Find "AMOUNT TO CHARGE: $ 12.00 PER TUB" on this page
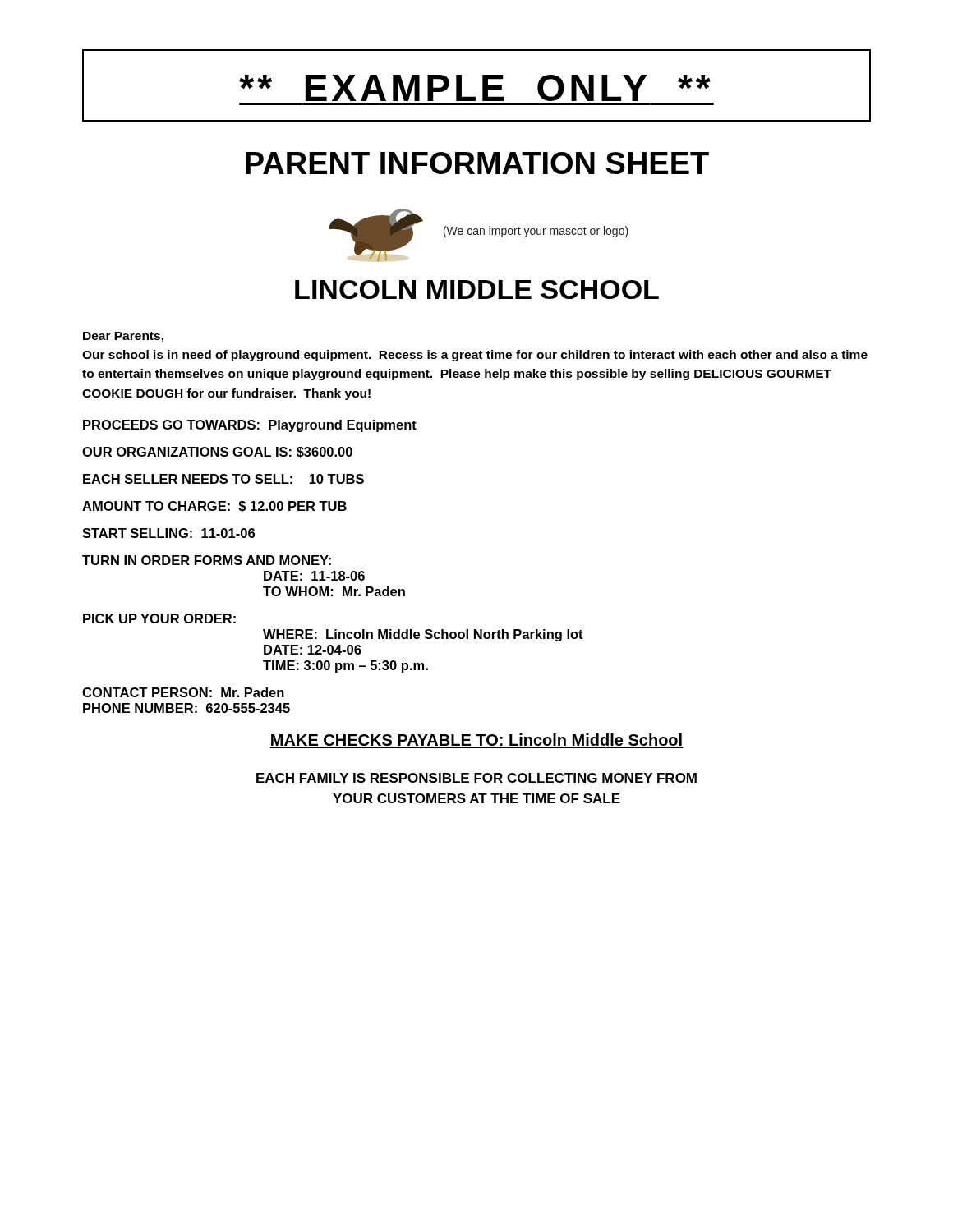This screenshot has width=953, height=1232. 215,506
